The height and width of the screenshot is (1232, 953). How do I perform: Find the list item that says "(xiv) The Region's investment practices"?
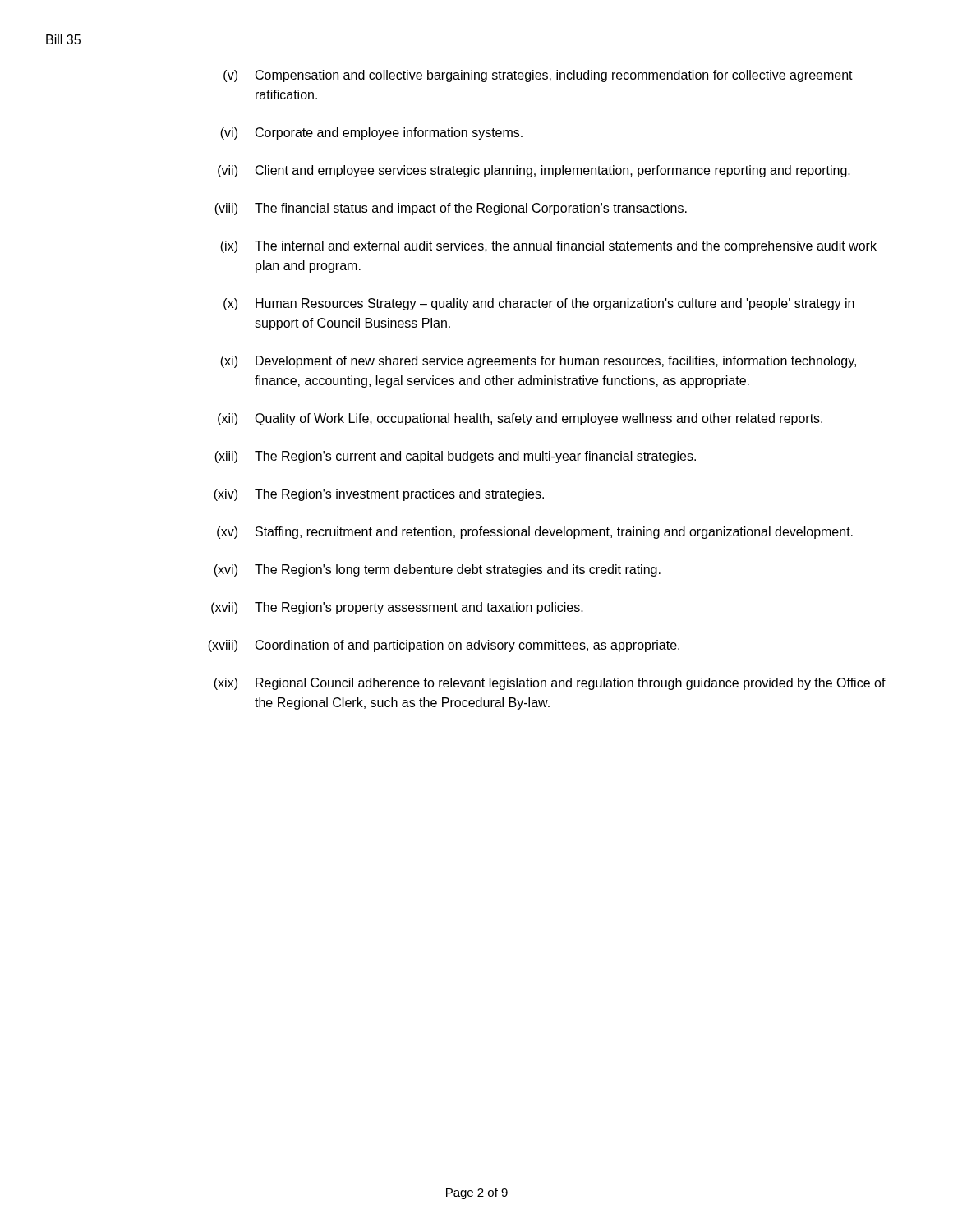(526, 494)
